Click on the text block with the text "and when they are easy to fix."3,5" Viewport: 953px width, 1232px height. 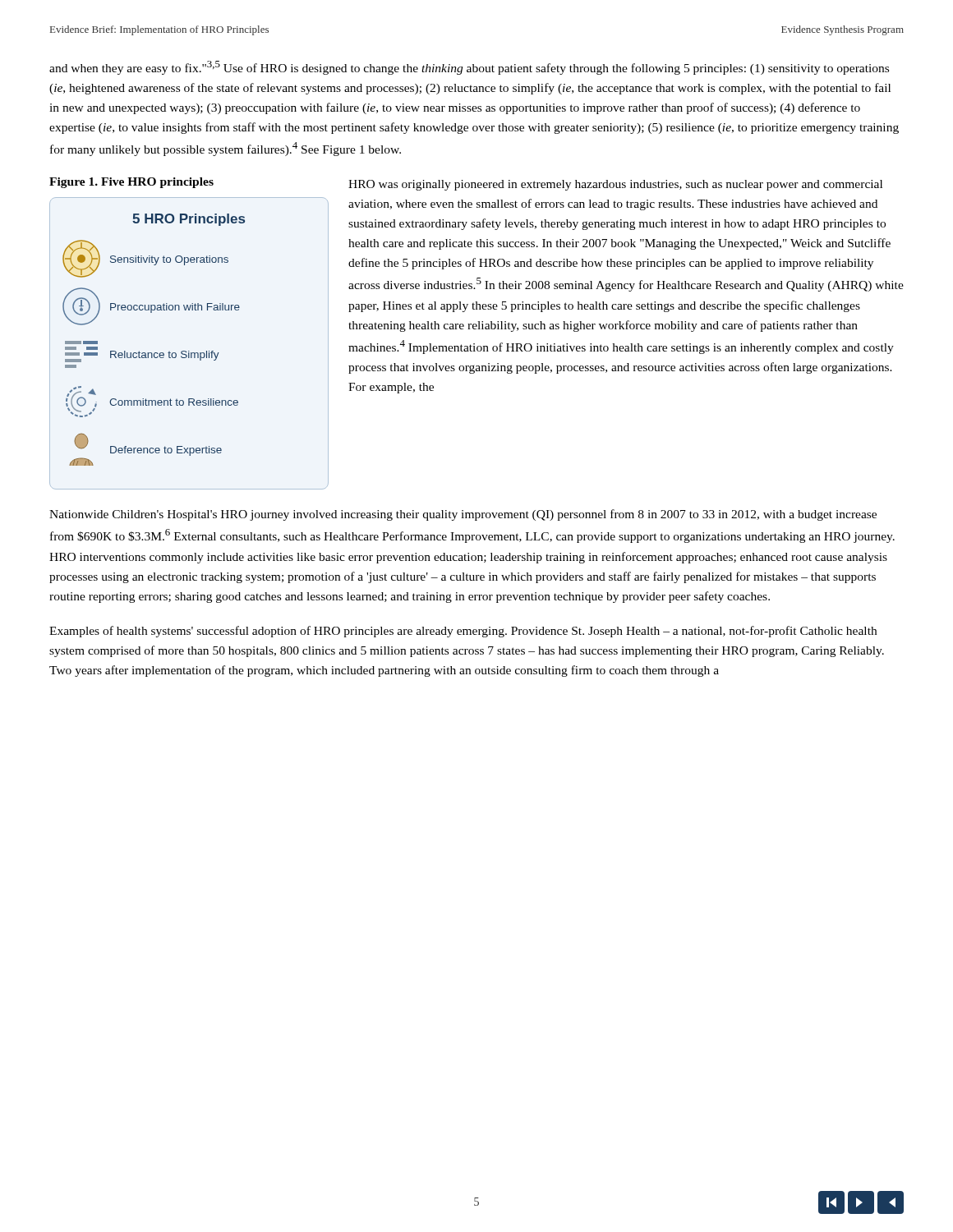pos(474,107)
